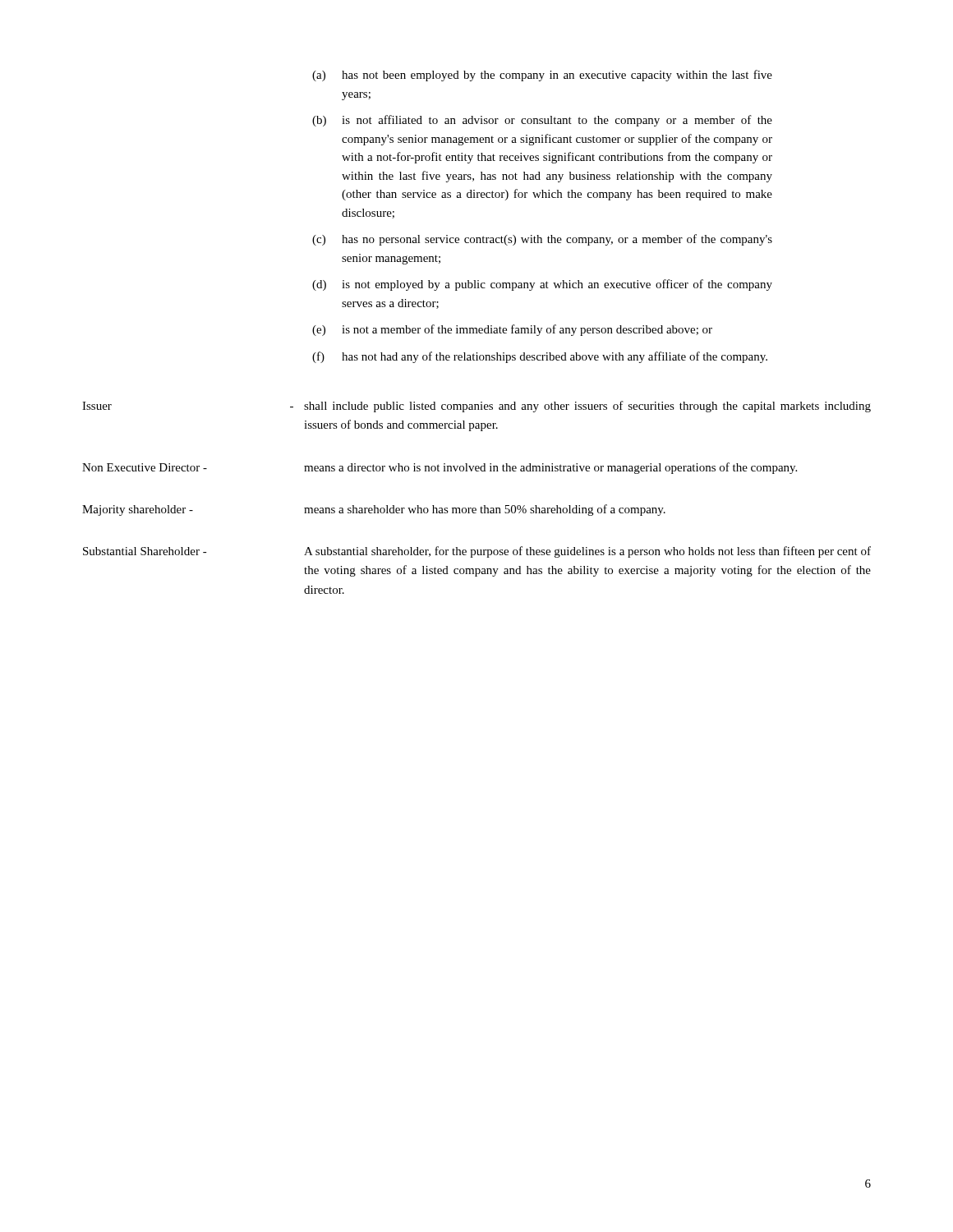Click on the text block containing "Substantial Shareholder - A substantial shareholder, for"

point(476,571)
